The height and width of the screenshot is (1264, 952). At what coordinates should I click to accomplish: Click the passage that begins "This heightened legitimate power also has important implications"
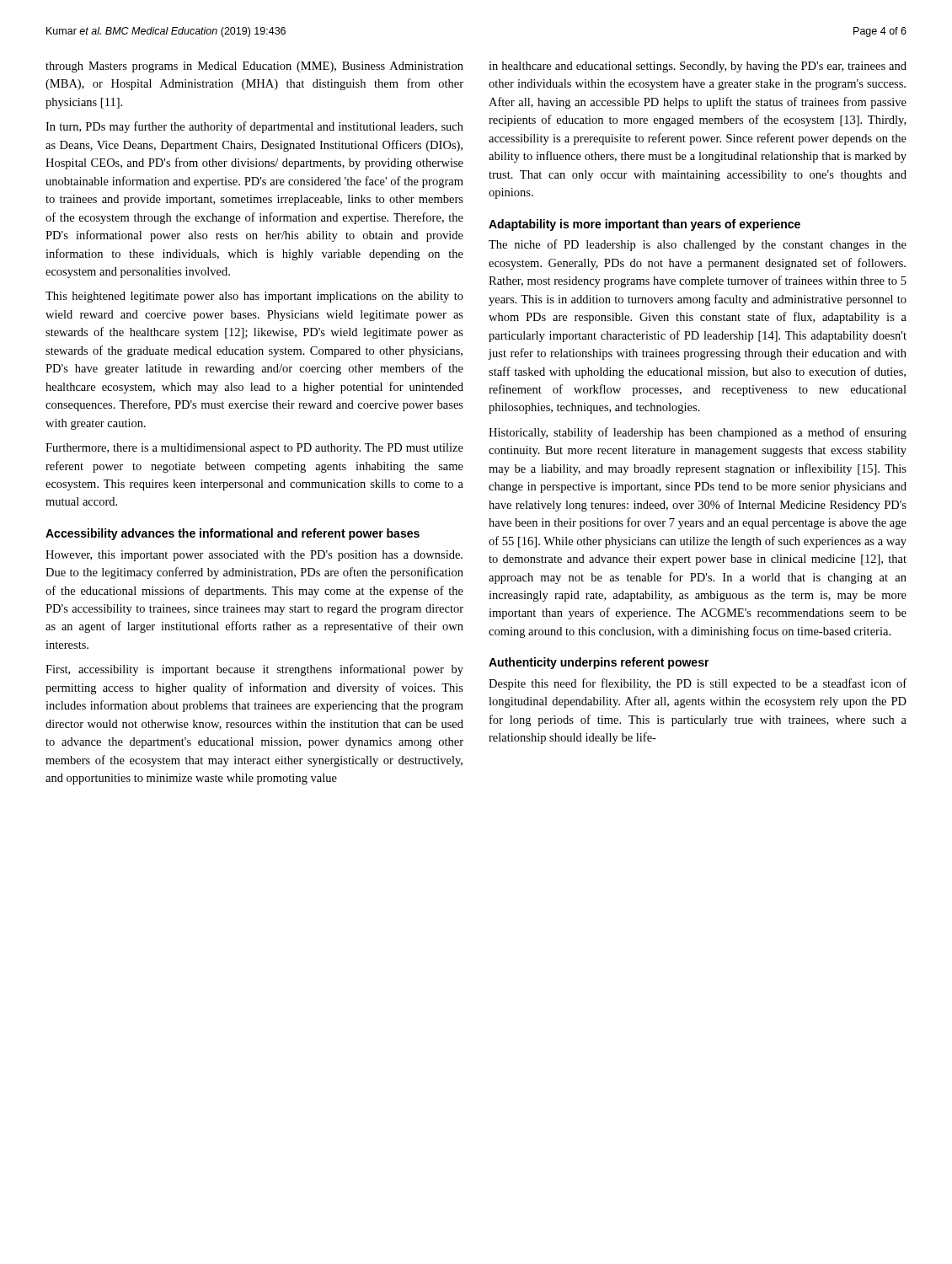pyautogui.click(x=254, y=360)
